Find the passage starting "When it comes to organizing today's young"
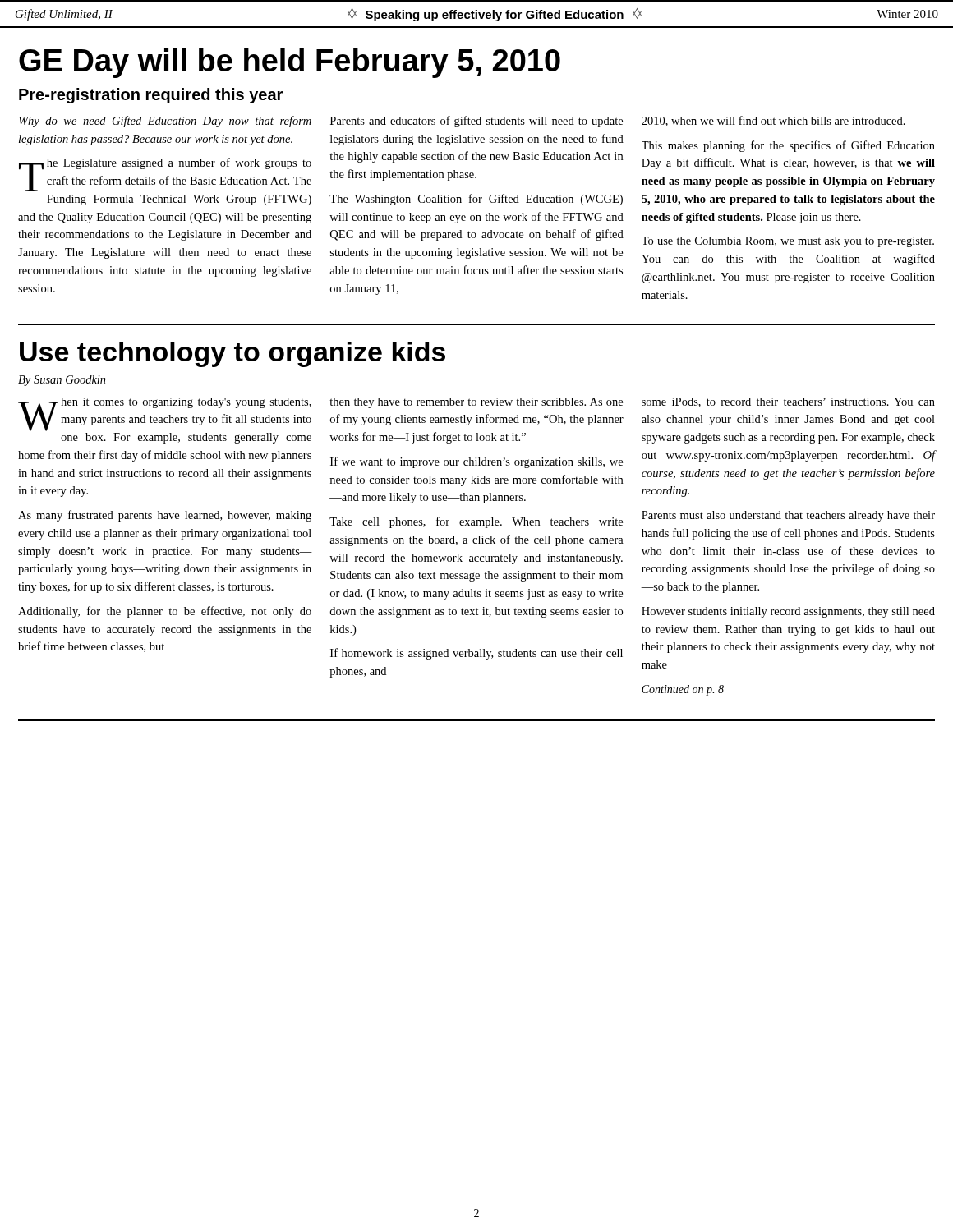This screenshot has height=1232, width=953. pyautogui.click(x=165, y=525)
